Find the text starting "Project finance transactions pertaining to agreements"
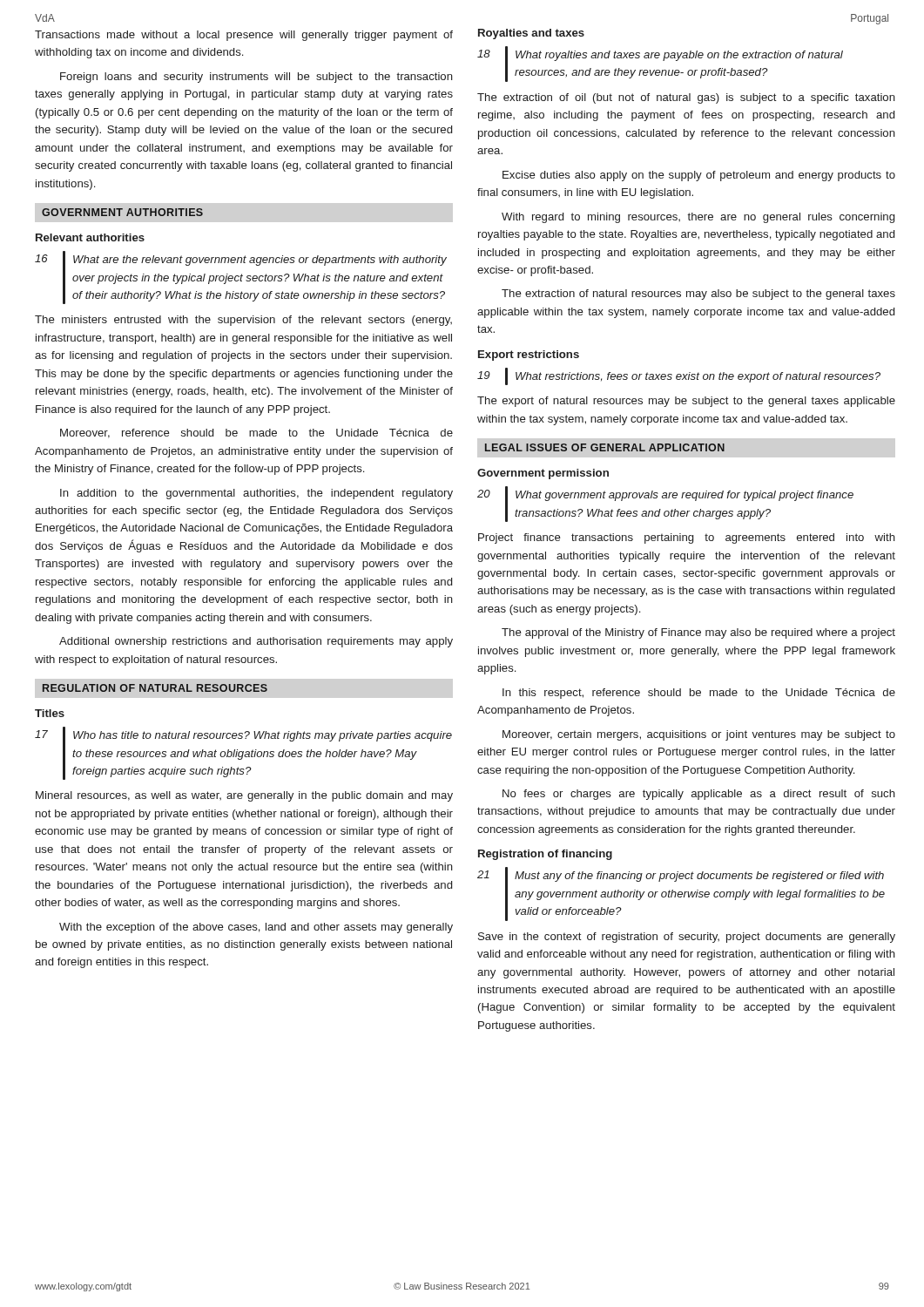Viewport: 924px width, 1307px height. (686, 684)
